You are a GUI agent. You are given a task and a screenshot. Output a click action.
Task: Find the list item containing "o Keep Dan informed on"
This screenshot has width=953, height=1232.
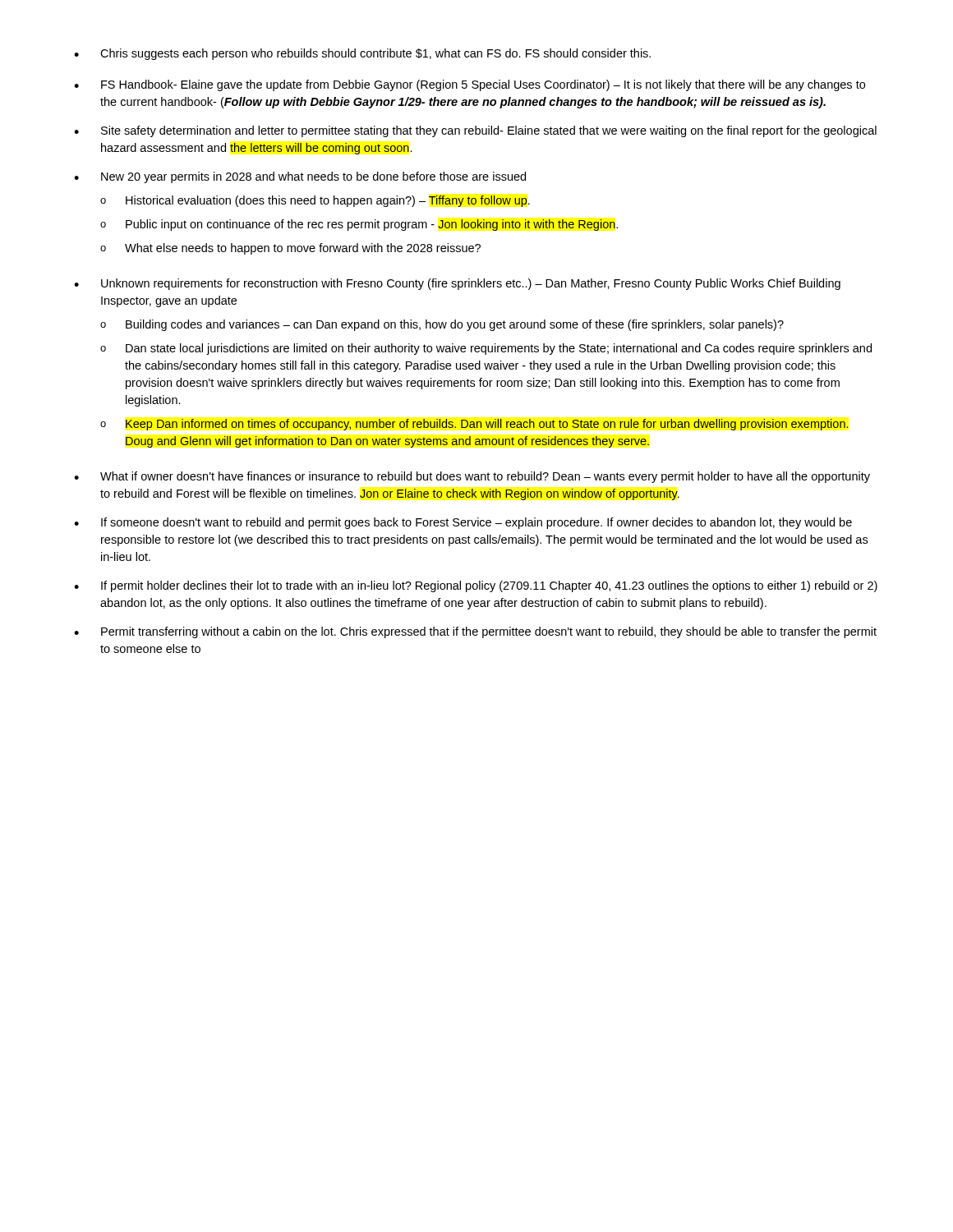(x=490, y=433)
